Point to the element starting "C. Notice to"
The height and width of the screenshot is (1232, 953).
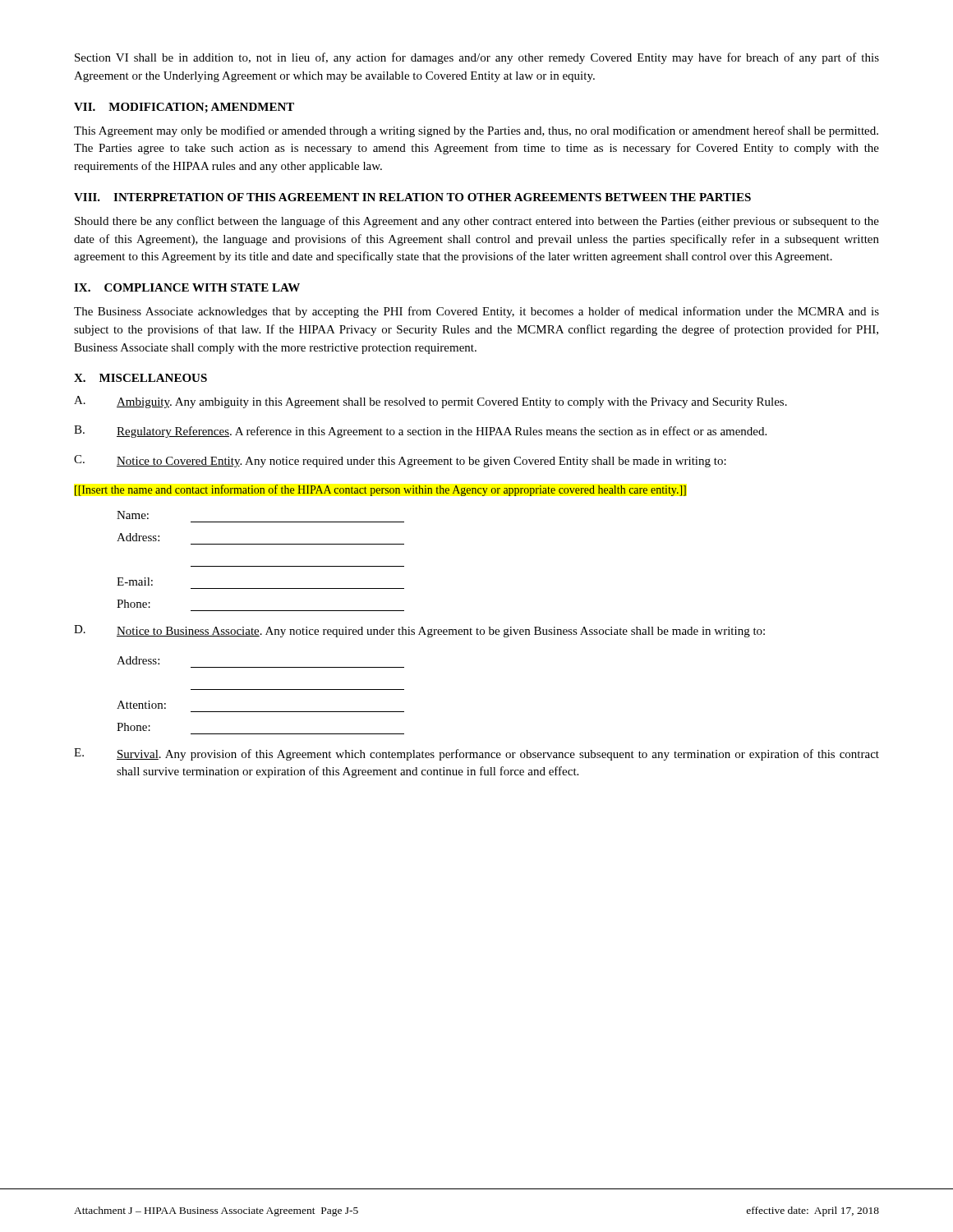coord(476,461)
